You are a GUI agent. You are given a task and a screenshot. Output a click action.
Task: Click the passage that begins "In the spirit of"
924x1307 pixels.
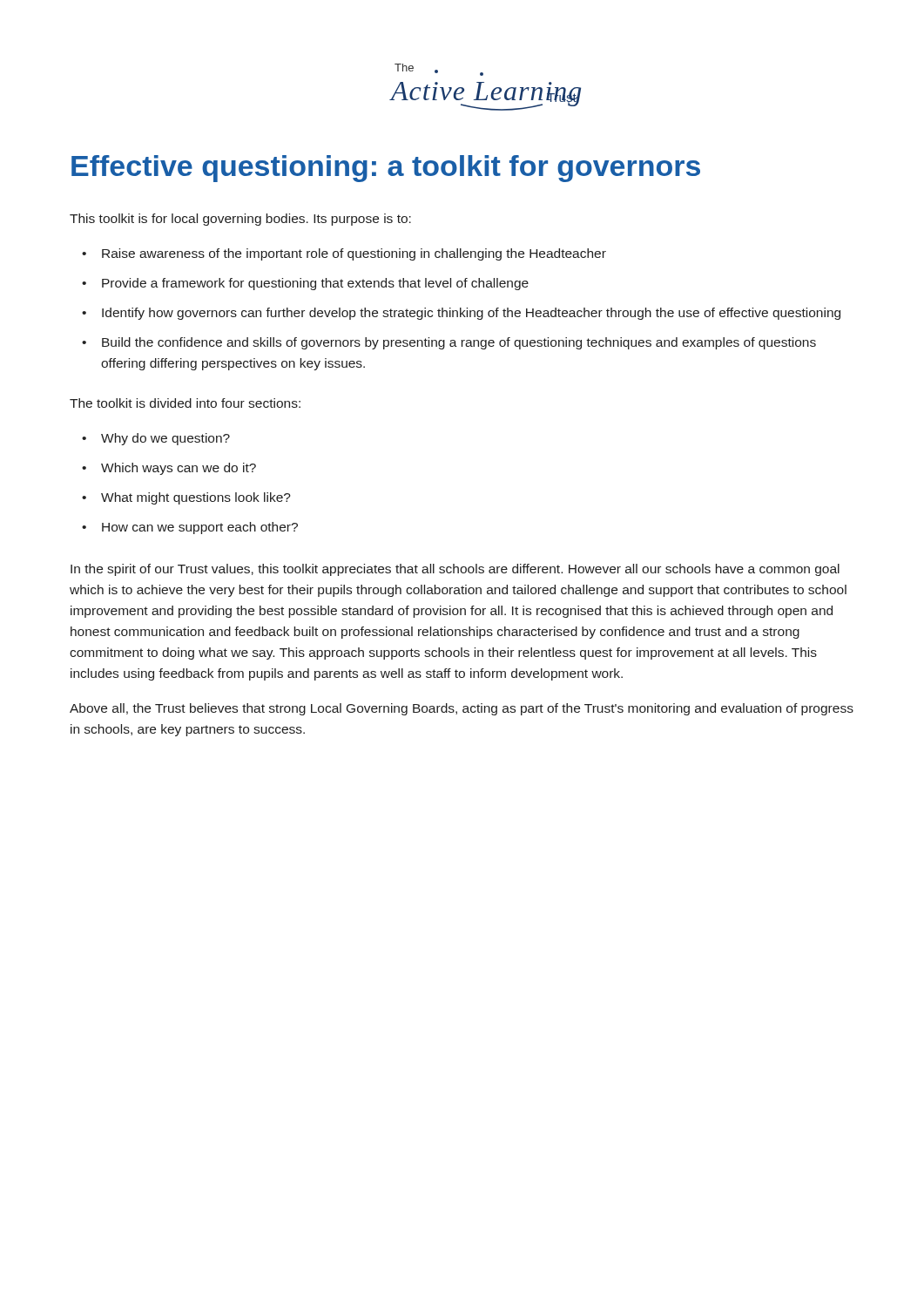click(458, 621)
